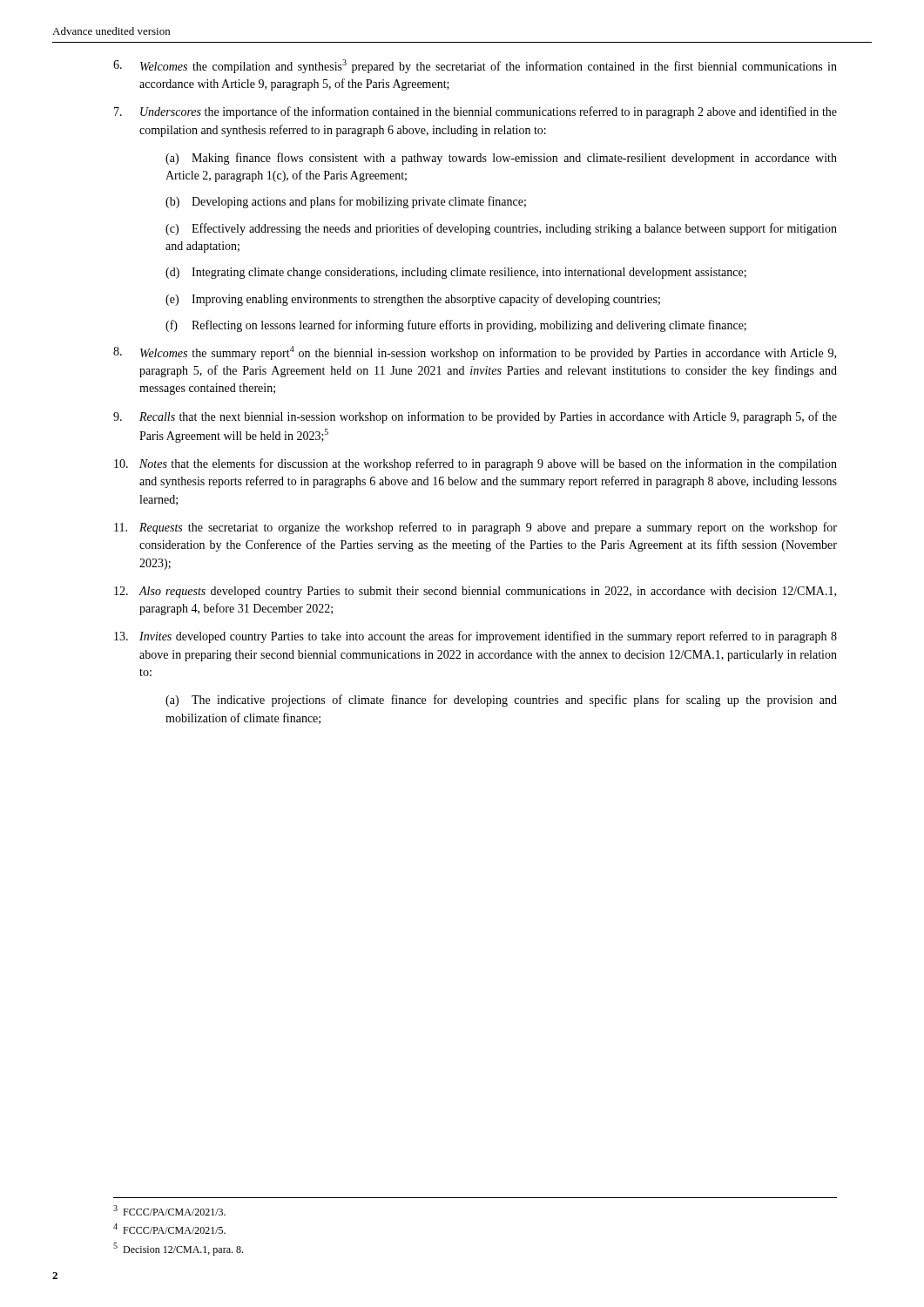Click on the region starting "Also requests developed"

pyautogui.click(x=475, y=599)
